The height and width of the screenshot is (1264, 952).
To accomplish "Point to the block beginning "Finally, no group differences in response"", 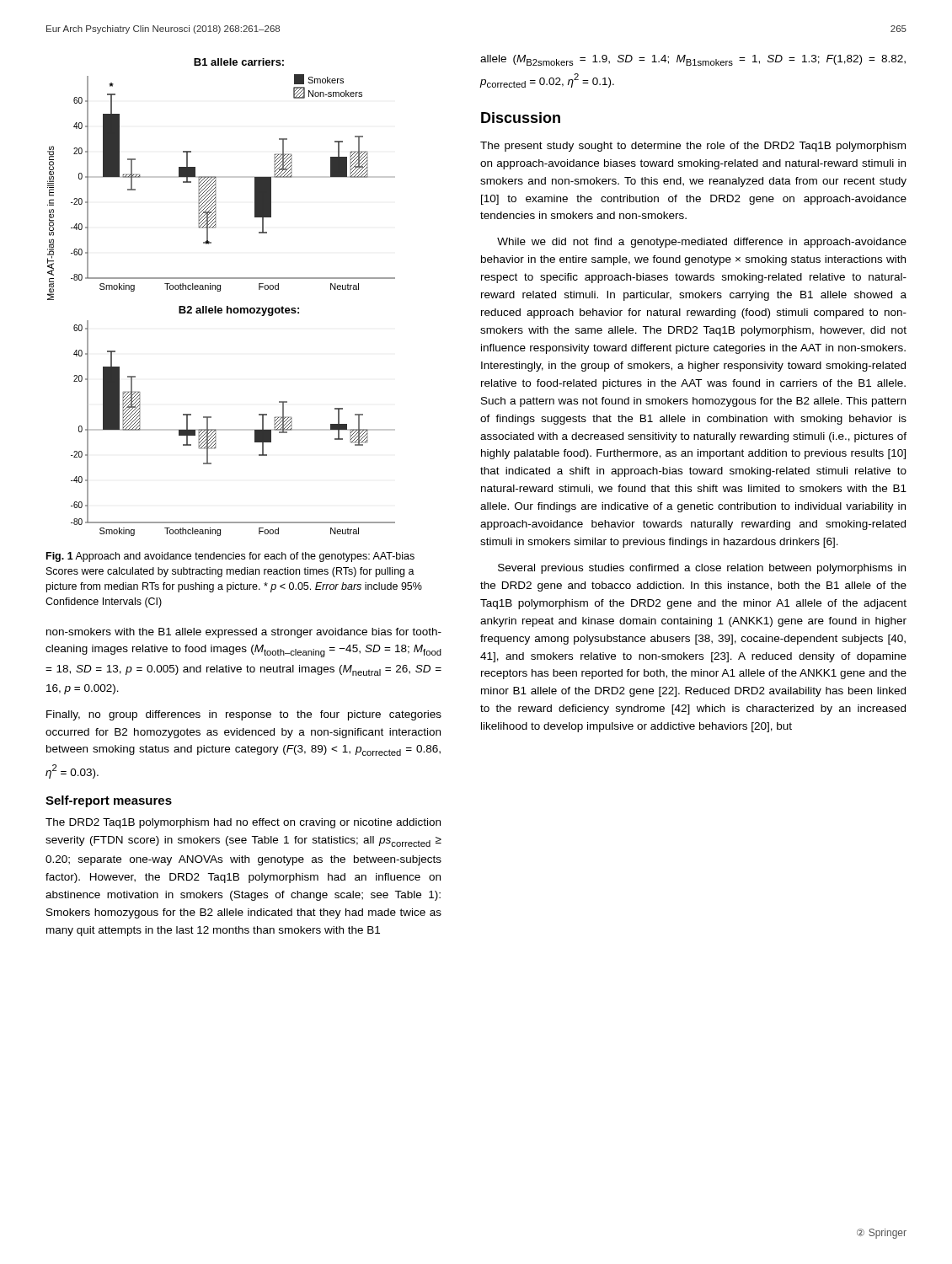I will 243,743.
